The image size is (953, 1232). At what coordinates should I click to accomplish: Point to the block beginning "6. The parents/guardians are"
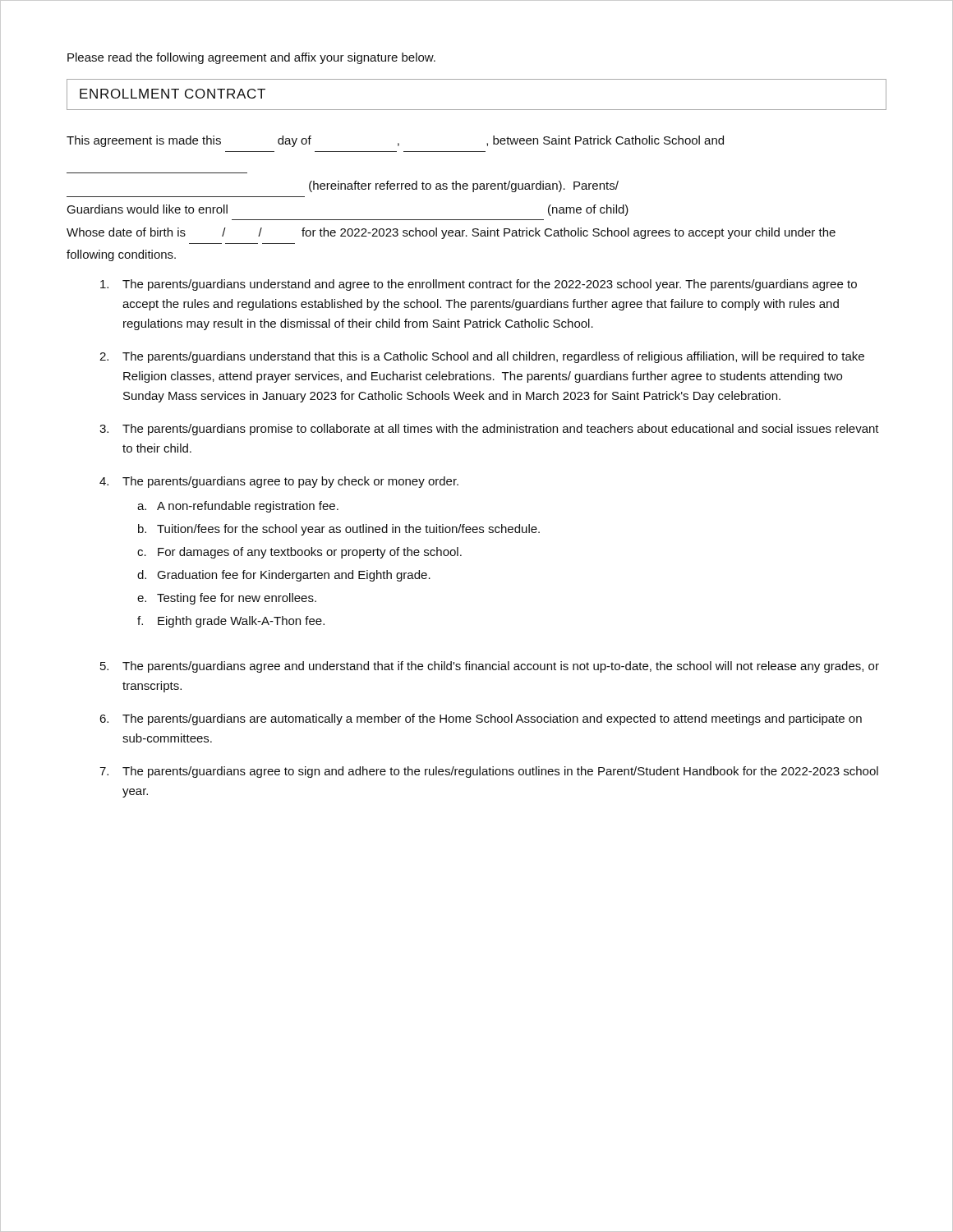493,728
